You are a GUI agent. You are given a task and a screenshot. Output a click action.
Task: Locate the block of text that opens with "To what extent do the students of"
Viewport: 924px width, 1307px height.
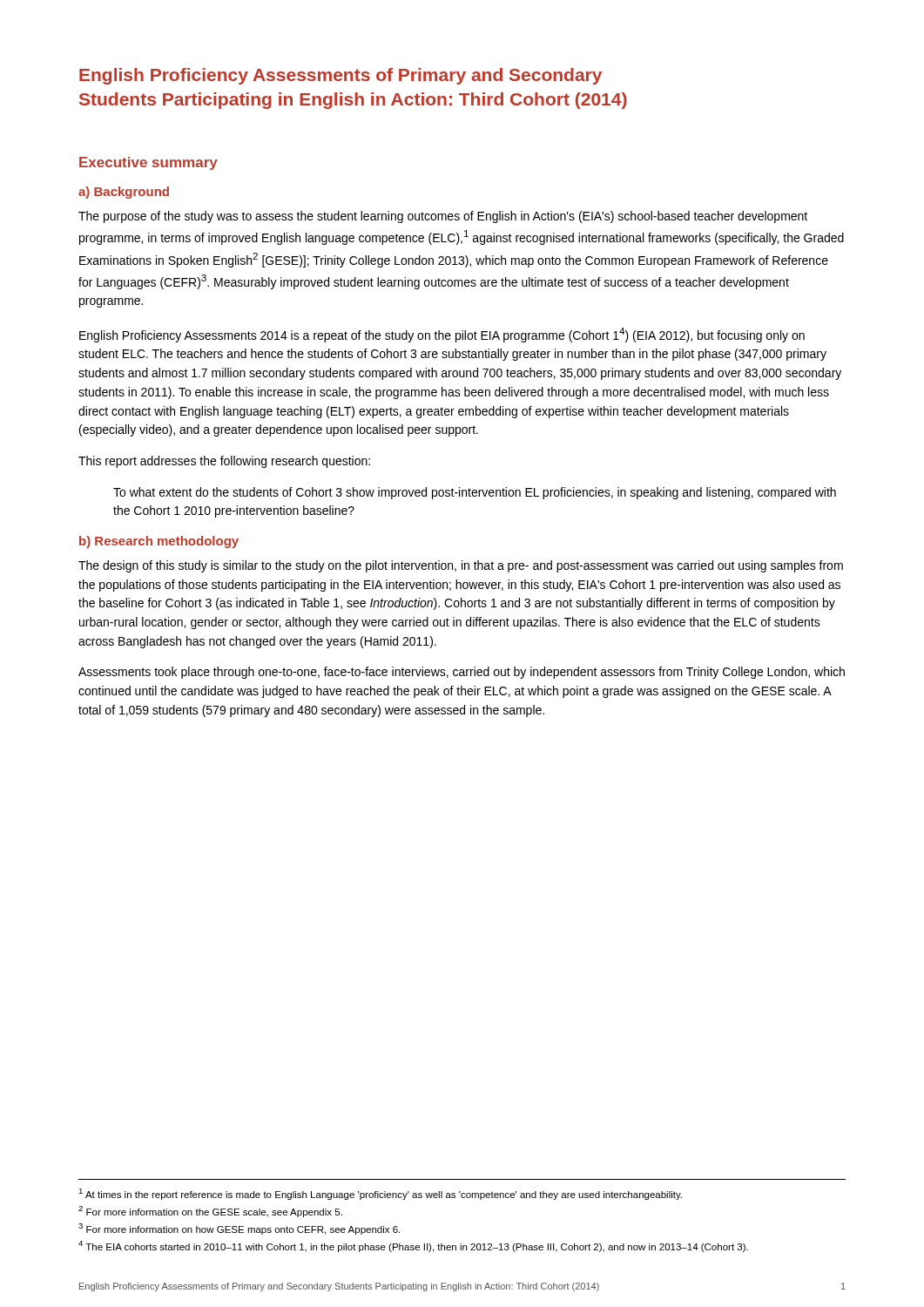tap(475, 501)
